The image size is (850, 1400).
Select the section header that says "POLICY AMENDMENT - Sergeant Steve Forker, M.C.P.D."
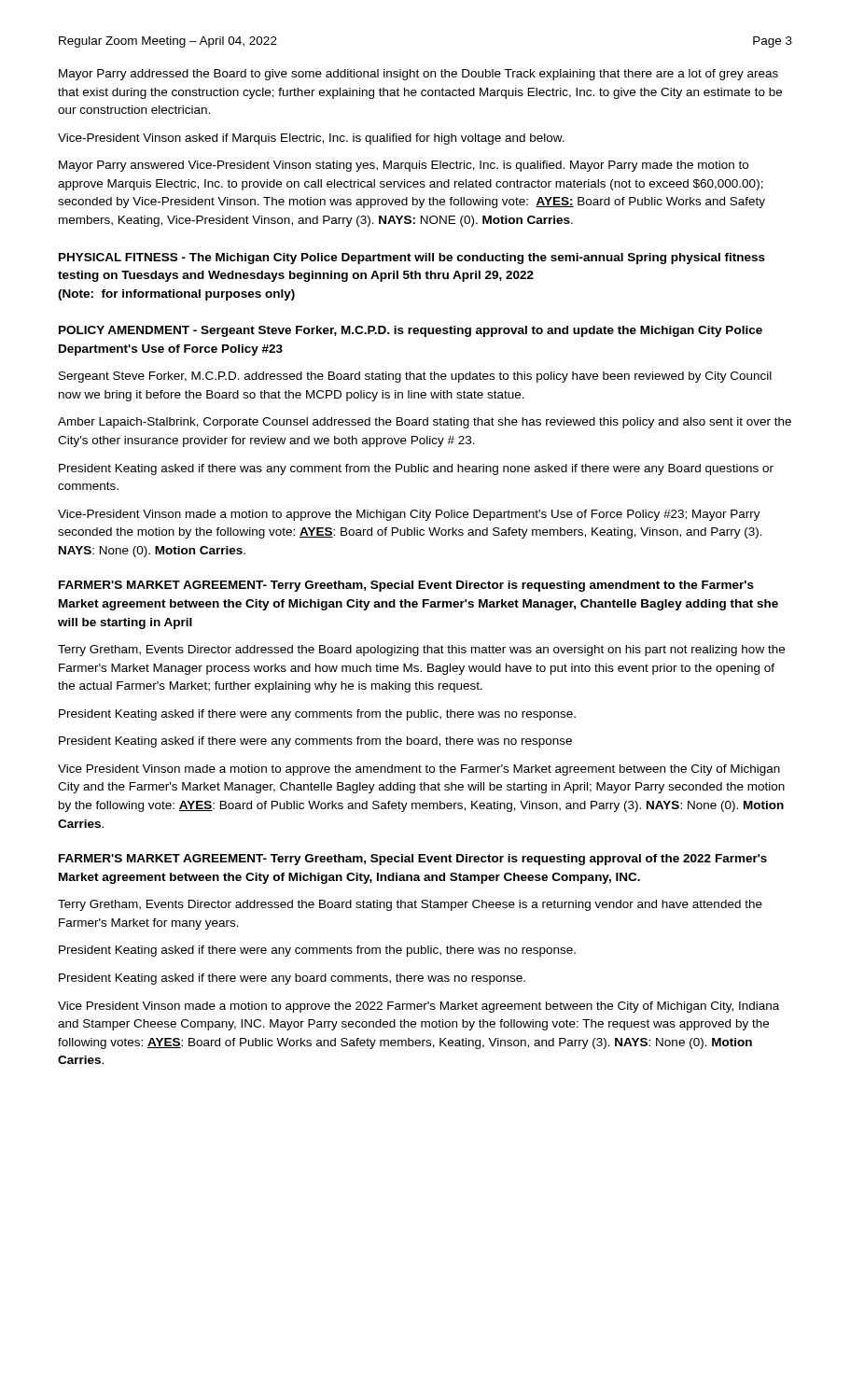[410, 339]
